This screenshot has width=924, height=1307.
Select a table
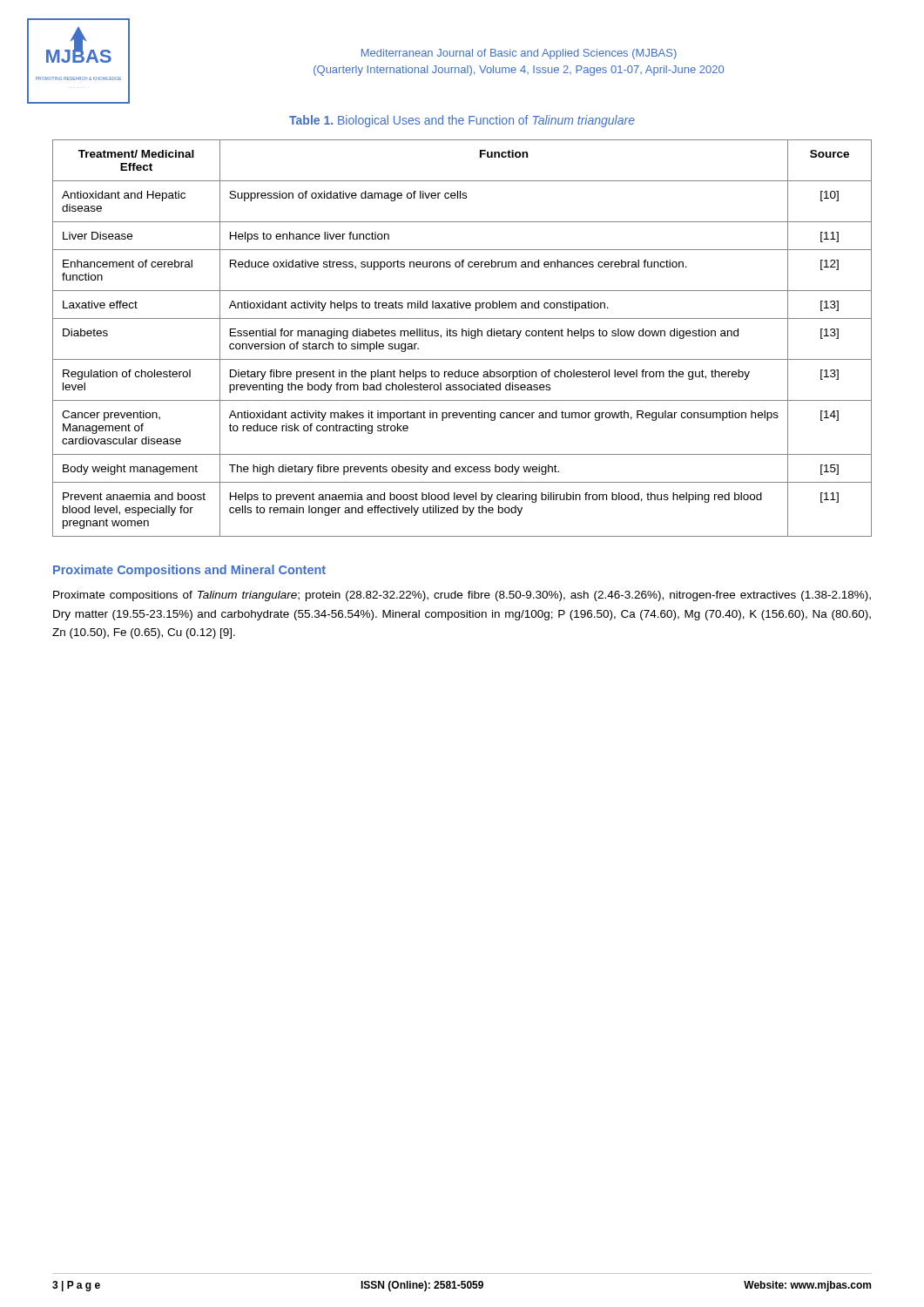[462, 338]
